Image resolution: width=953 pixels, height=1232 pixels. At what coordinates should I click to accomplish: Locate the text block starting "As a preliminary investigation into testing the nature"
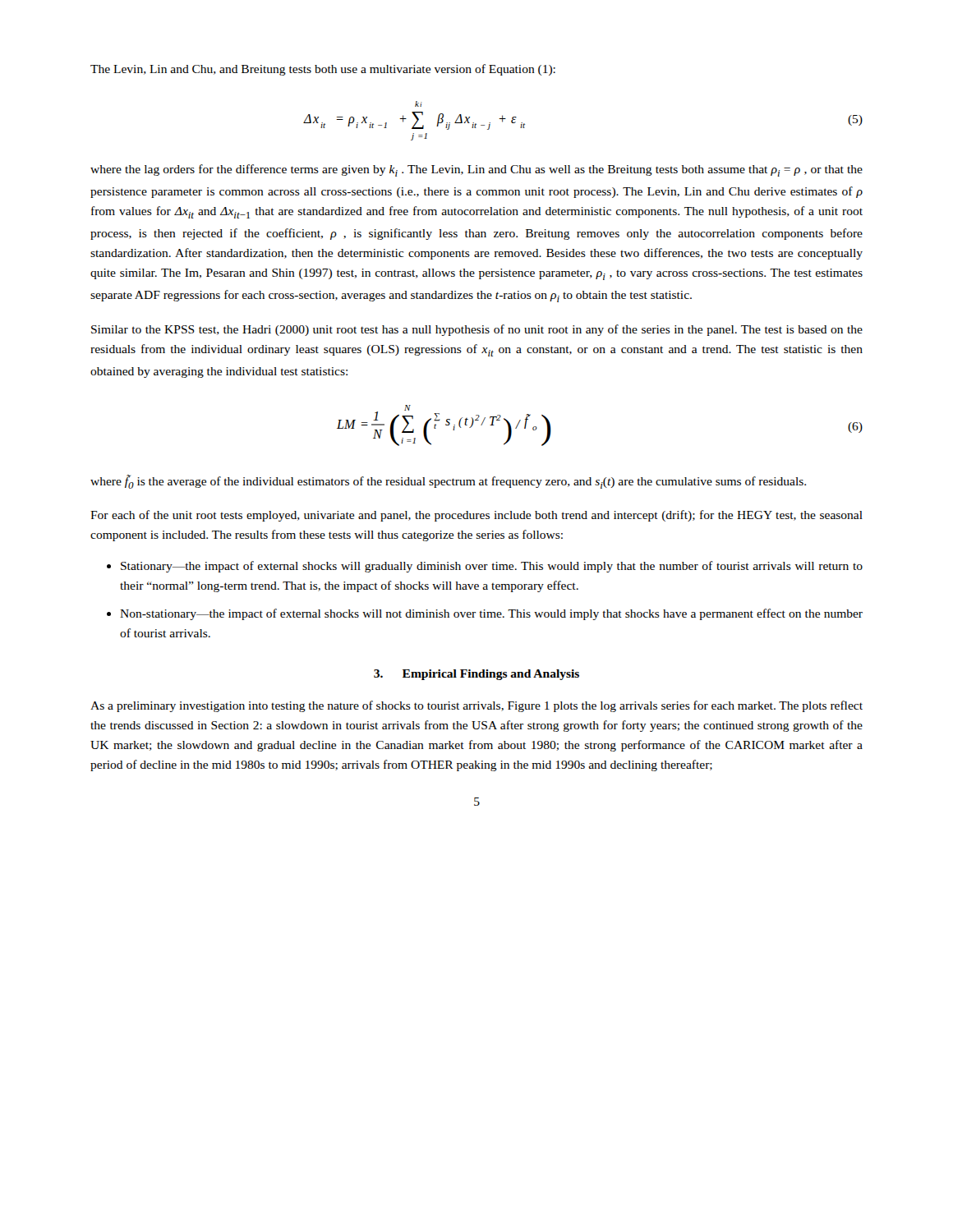pos(476,735)
